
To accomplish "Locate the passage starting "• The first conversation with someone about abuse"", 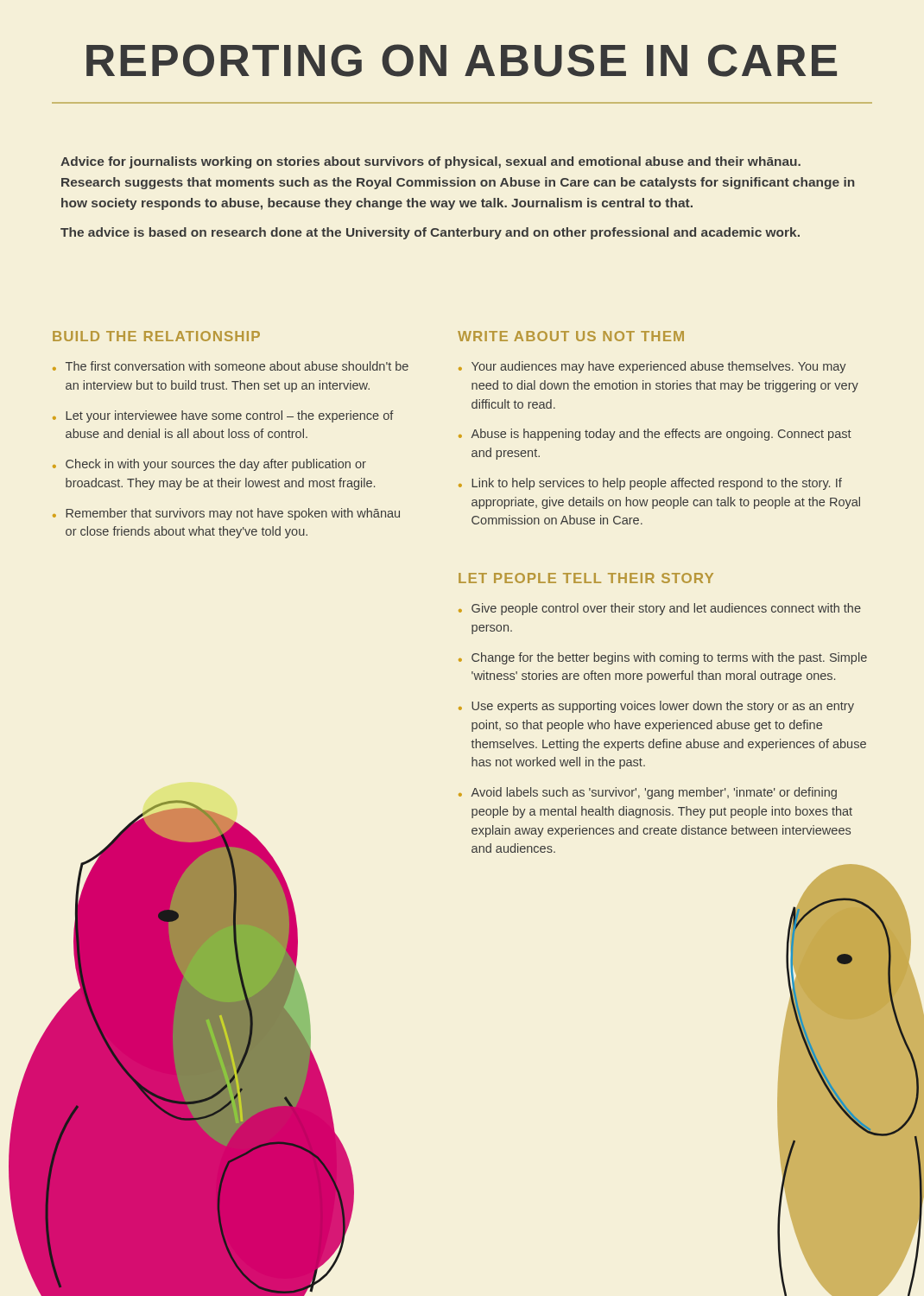I will 233,376.
